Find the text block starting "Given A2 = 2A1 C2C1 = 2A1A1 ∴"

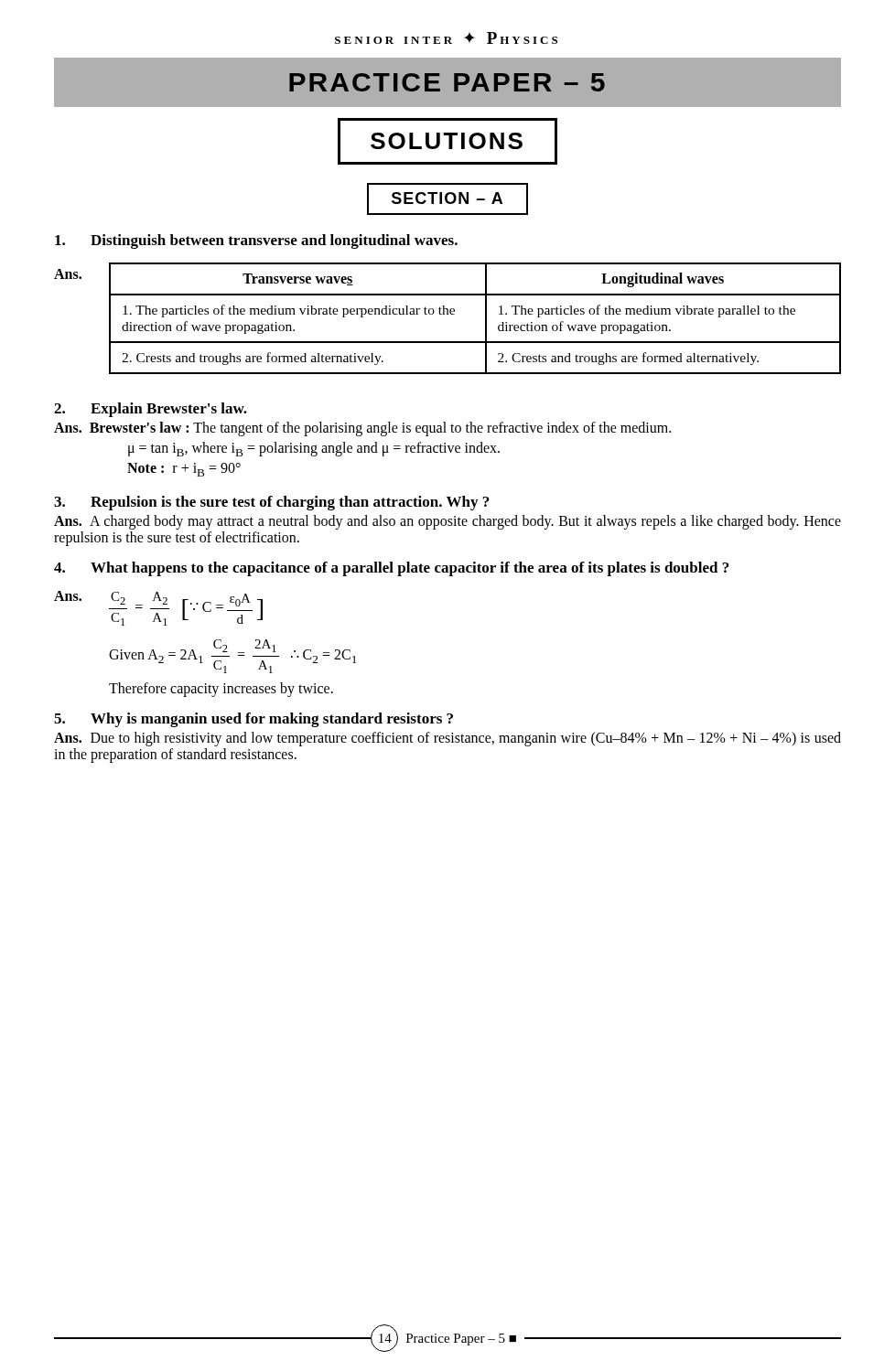(233, 657)
